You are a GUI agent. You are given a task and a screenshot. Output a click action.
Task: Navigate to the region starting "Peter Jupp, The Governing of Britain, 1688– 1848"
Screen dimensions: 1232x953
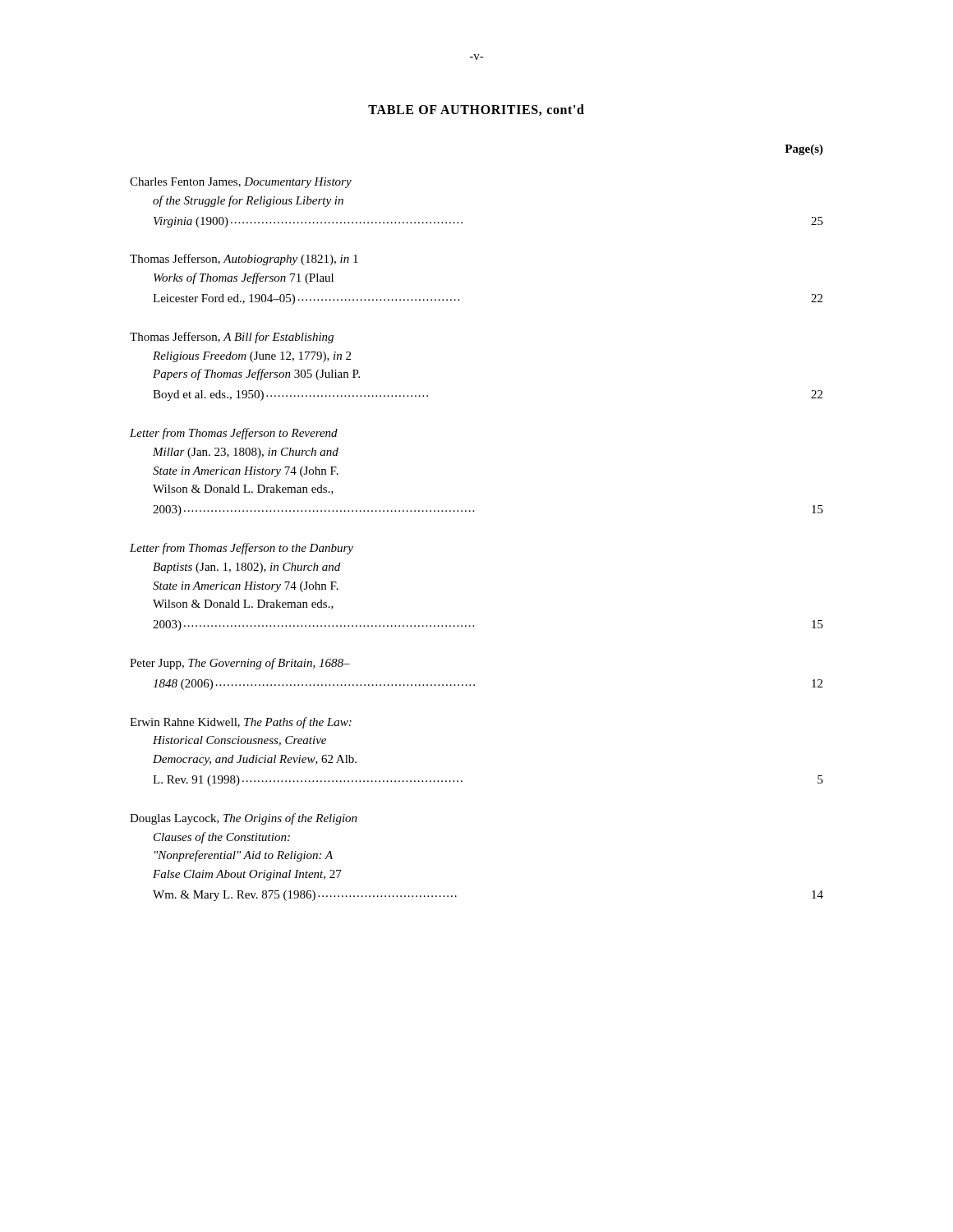(x=476, y=673)
